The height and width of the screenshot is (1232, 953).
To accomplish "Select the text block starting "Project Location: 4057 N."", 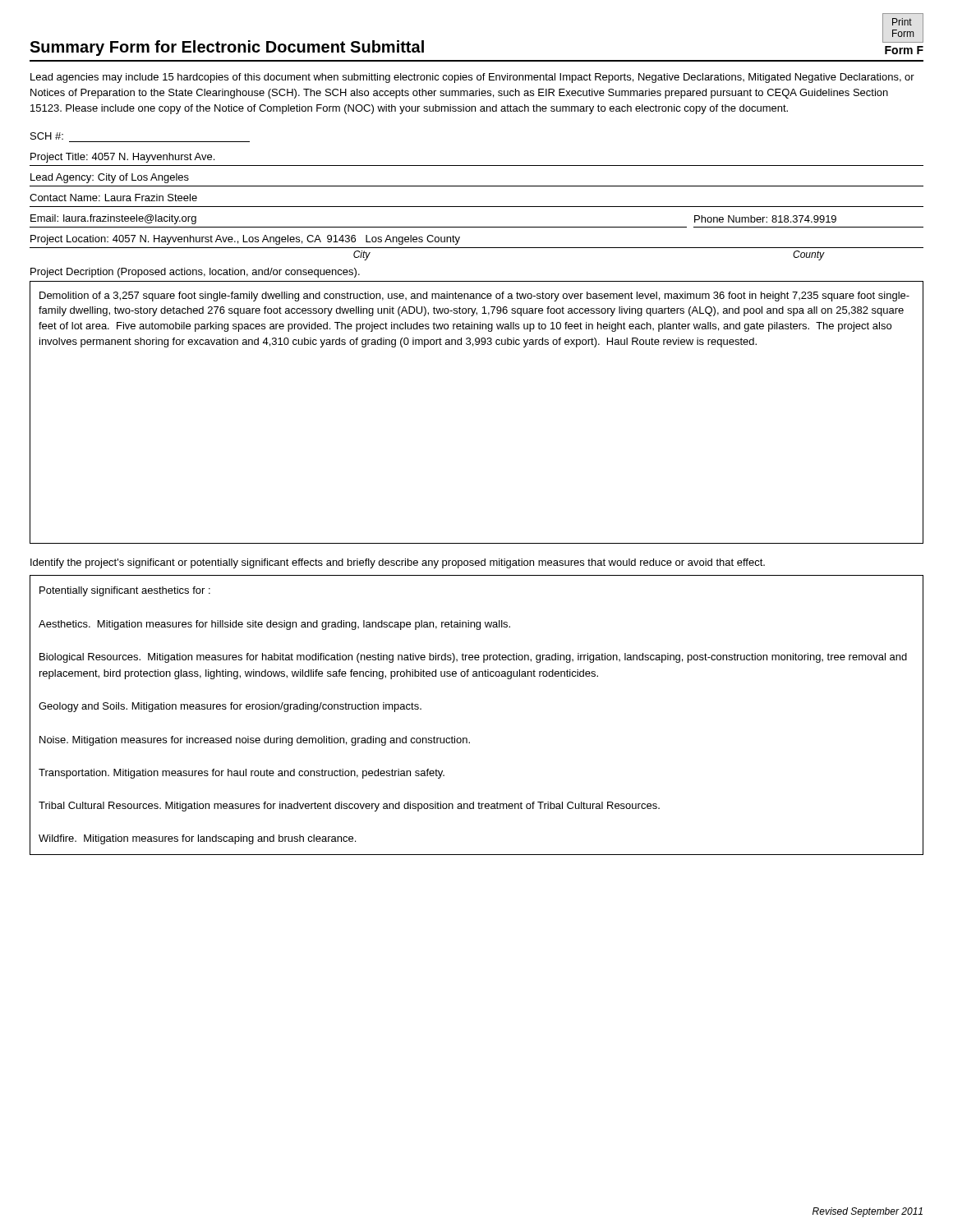I will (476, 246).
